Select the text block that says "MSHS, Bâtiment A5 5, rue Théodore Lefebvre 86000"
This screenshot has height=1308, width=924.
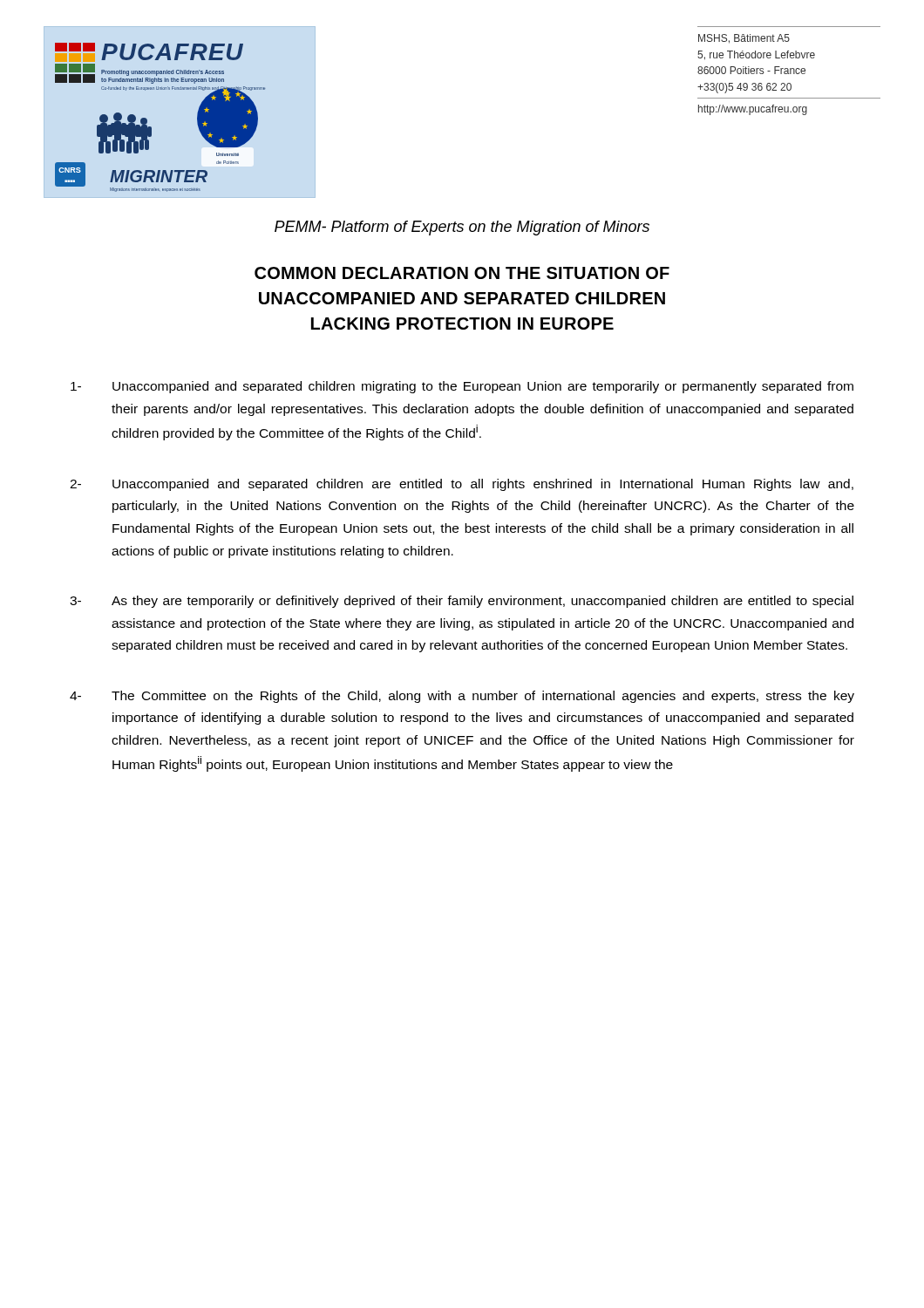pos(789,75)
